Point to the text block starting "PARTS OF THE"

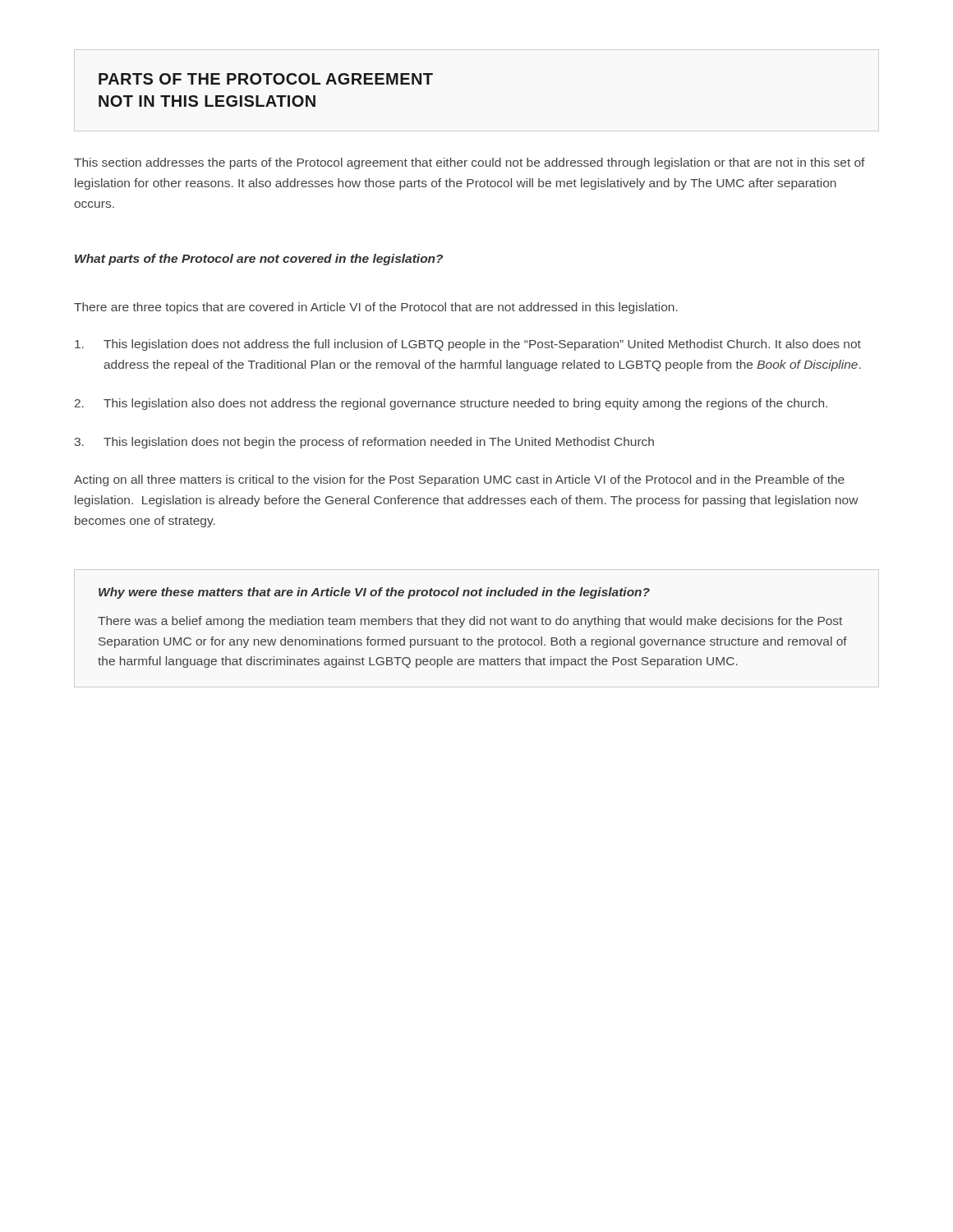(266, 90)
